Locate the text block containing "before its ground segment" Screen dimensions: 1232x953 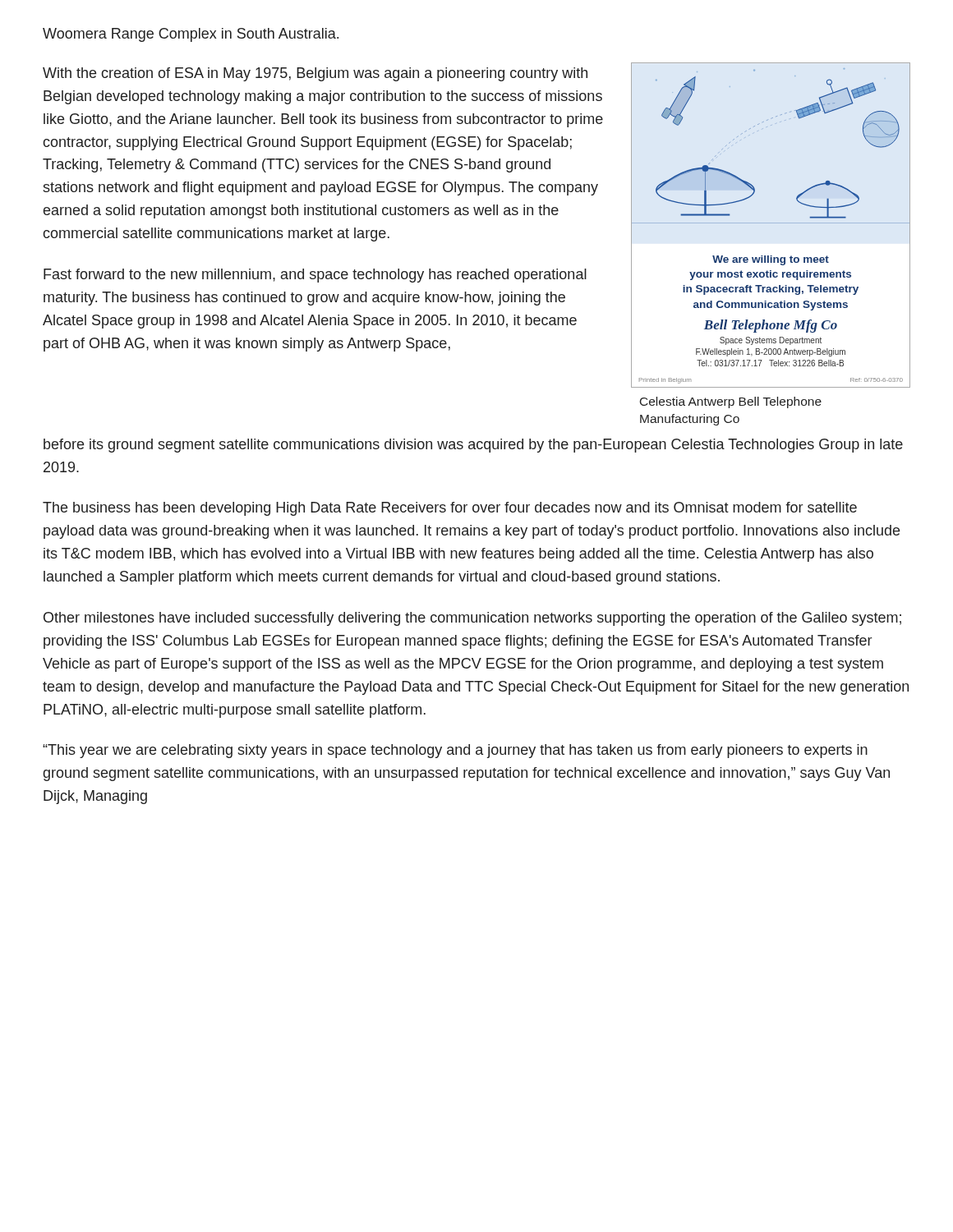point(473,455)
